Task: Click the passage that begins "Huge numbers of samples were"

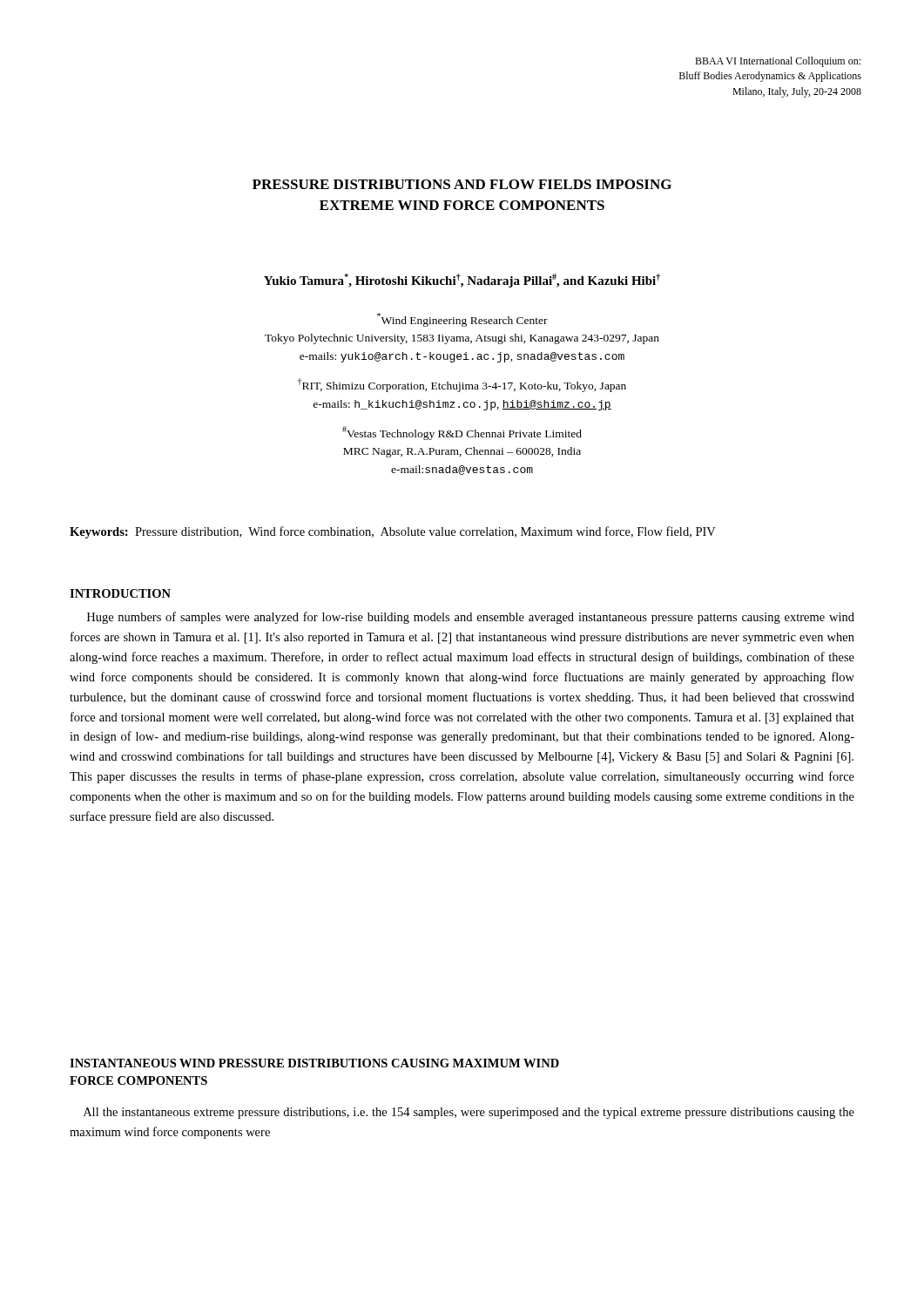Action: 462,717
